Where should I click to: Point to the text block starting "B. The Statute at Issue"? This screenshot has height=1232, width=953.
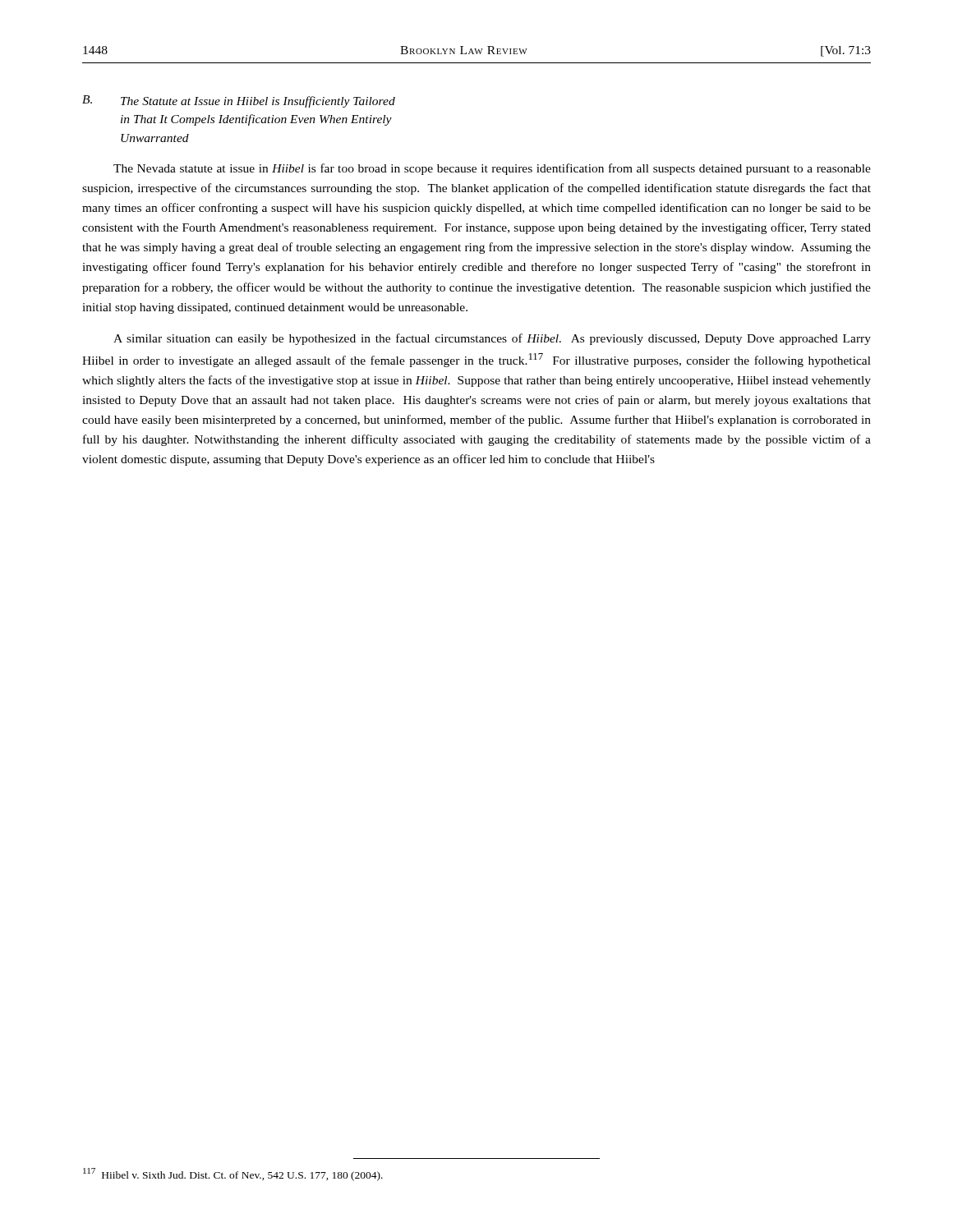click(239, 120)
